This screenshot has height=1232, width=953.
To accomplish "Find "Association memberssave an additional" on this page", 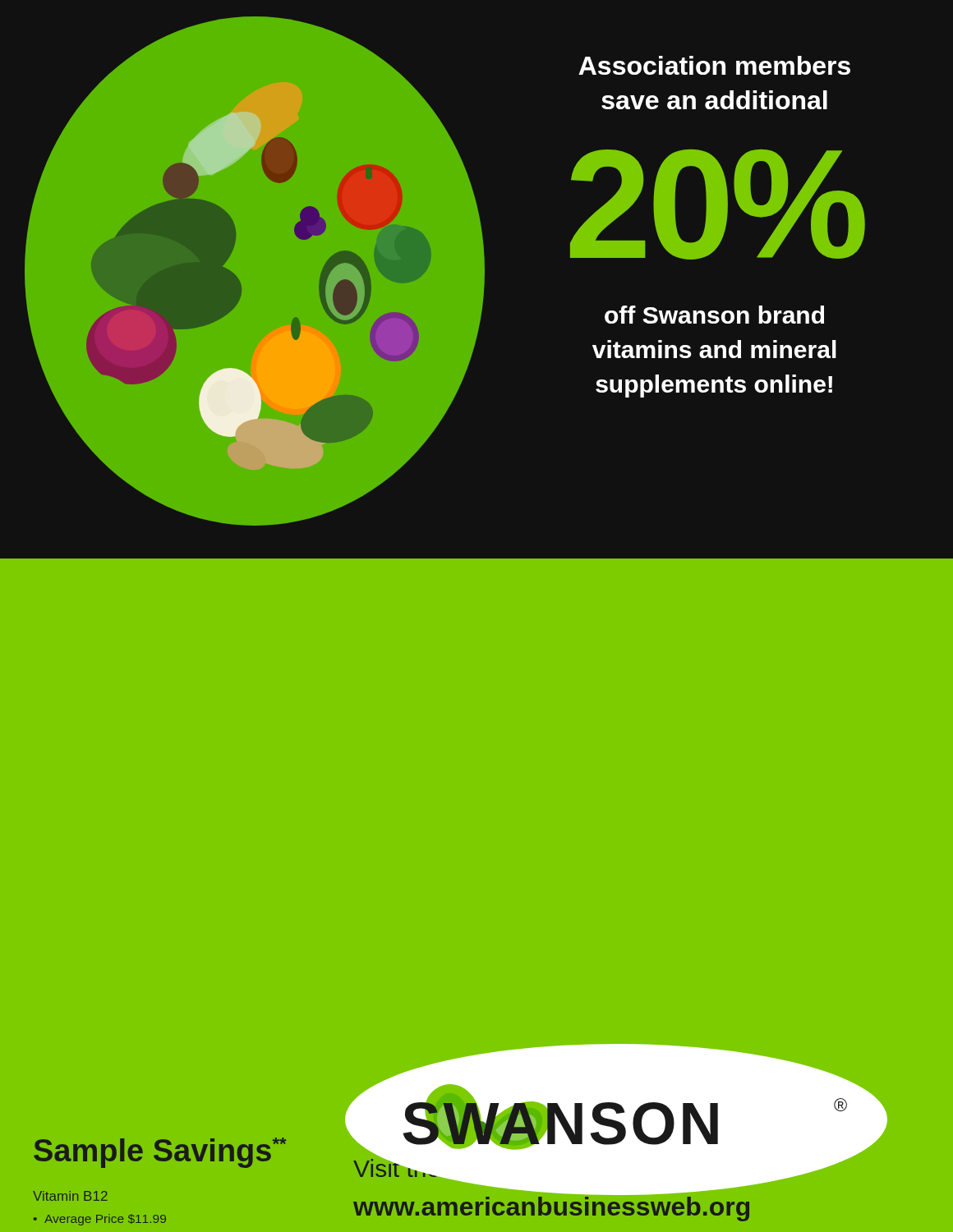I will [x=715, y=83].
